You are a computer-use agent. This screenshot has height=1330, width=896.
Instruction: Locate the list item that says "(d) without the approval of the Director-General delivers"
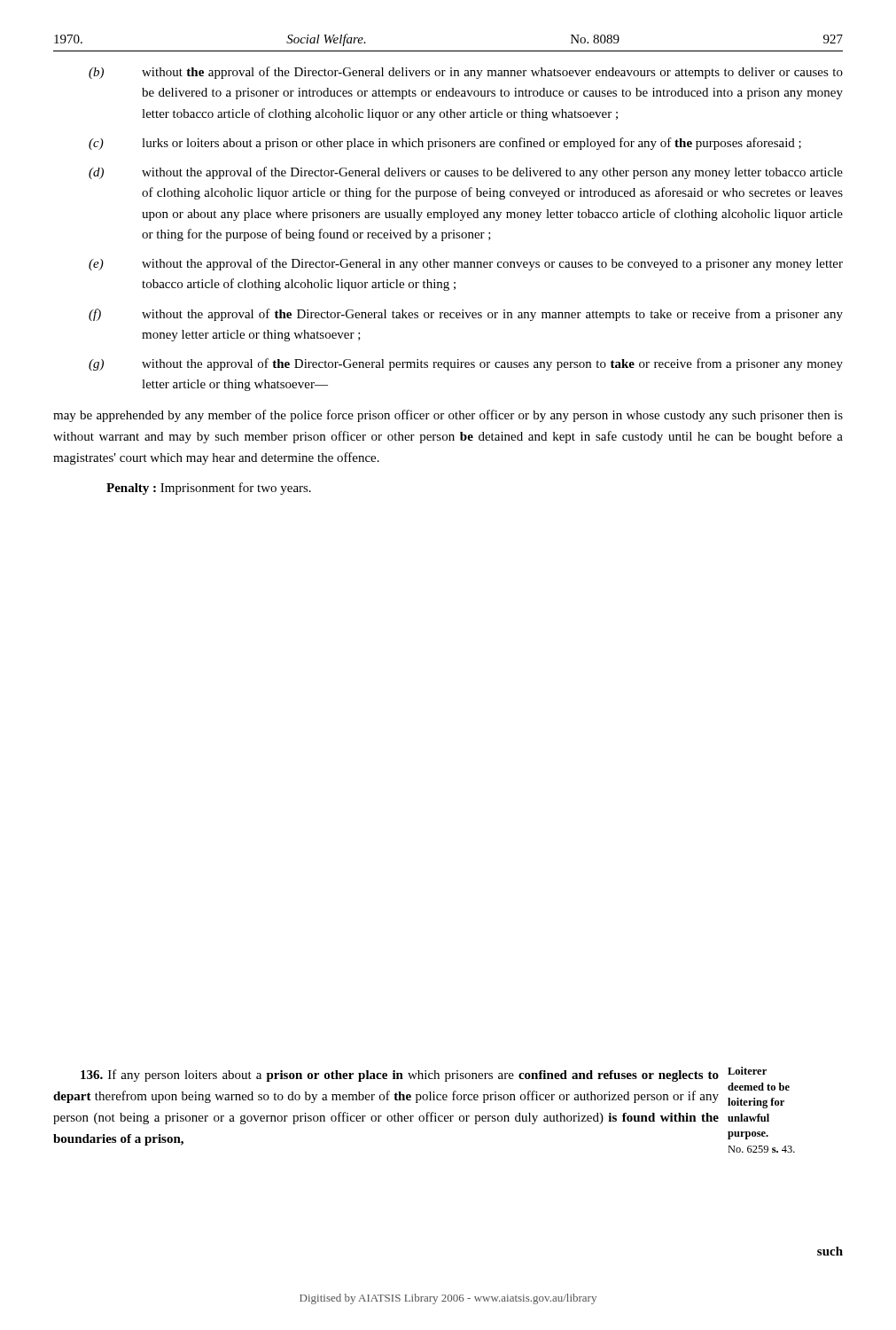[448, 203]
